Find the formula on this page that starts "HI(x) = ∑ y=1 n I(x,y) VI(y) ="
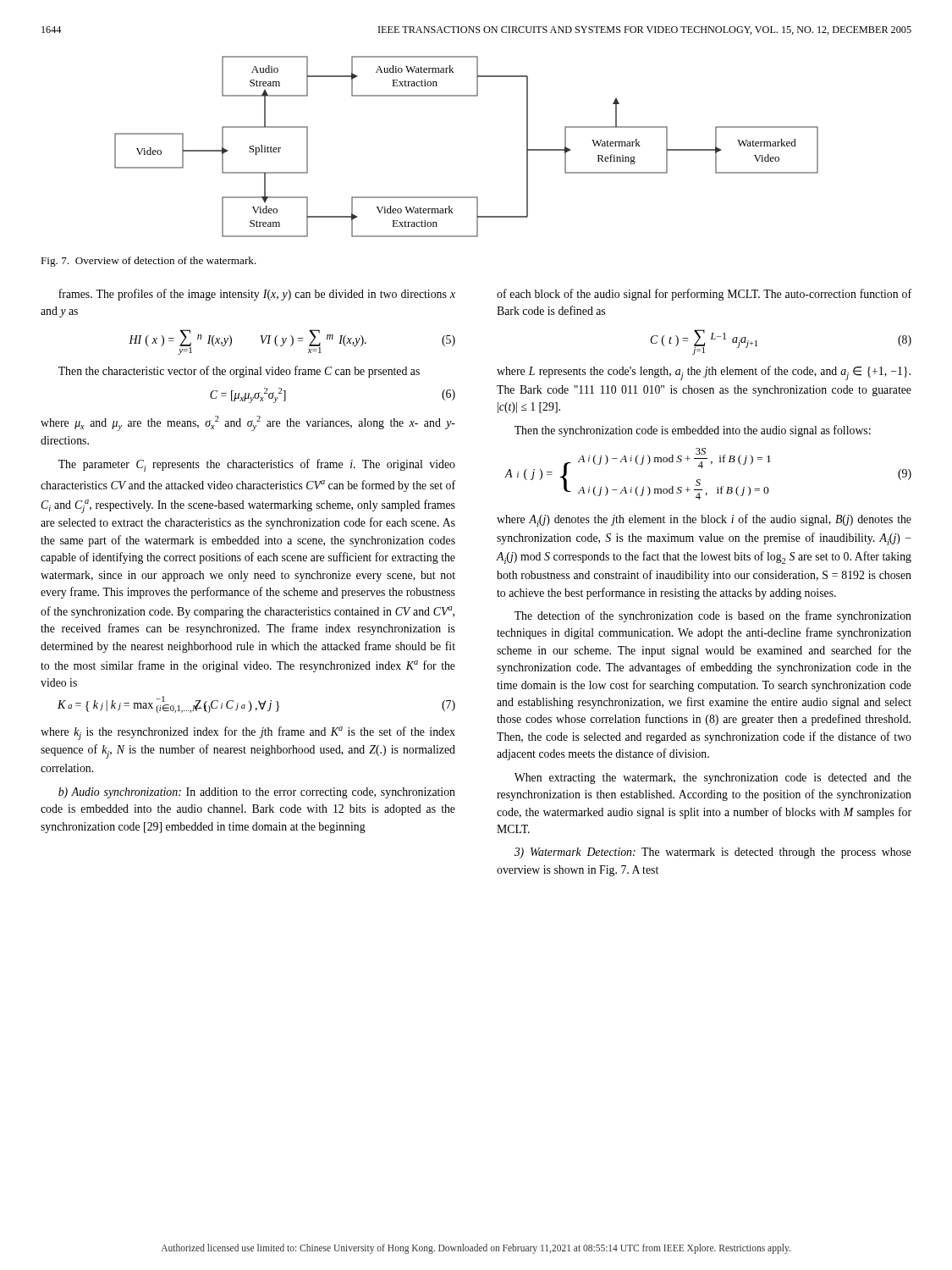The image size is (952, 1270). [292, 341]
